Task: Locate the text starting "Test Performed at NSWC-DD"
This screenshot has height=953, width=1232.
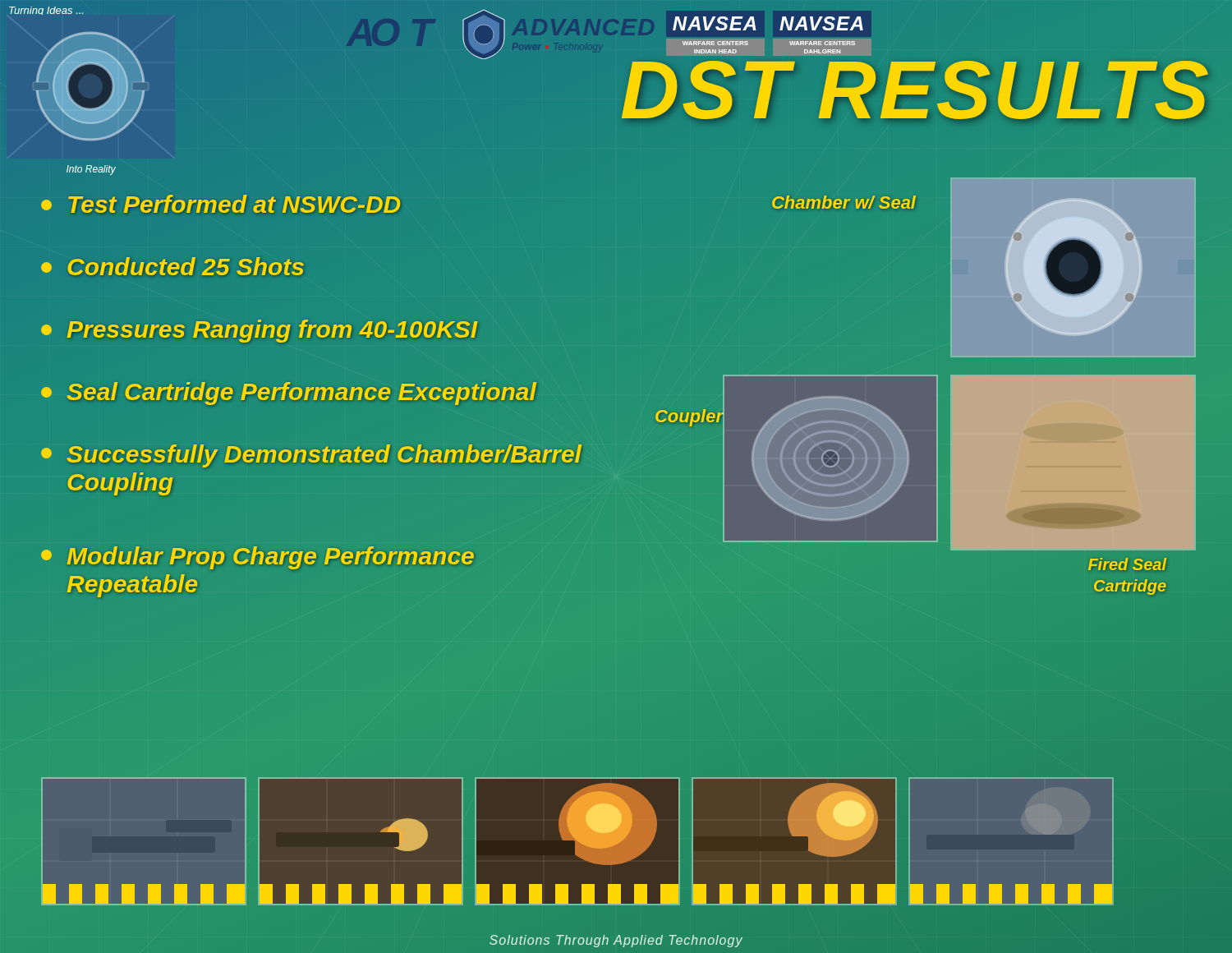Action: tap(221, 205)
